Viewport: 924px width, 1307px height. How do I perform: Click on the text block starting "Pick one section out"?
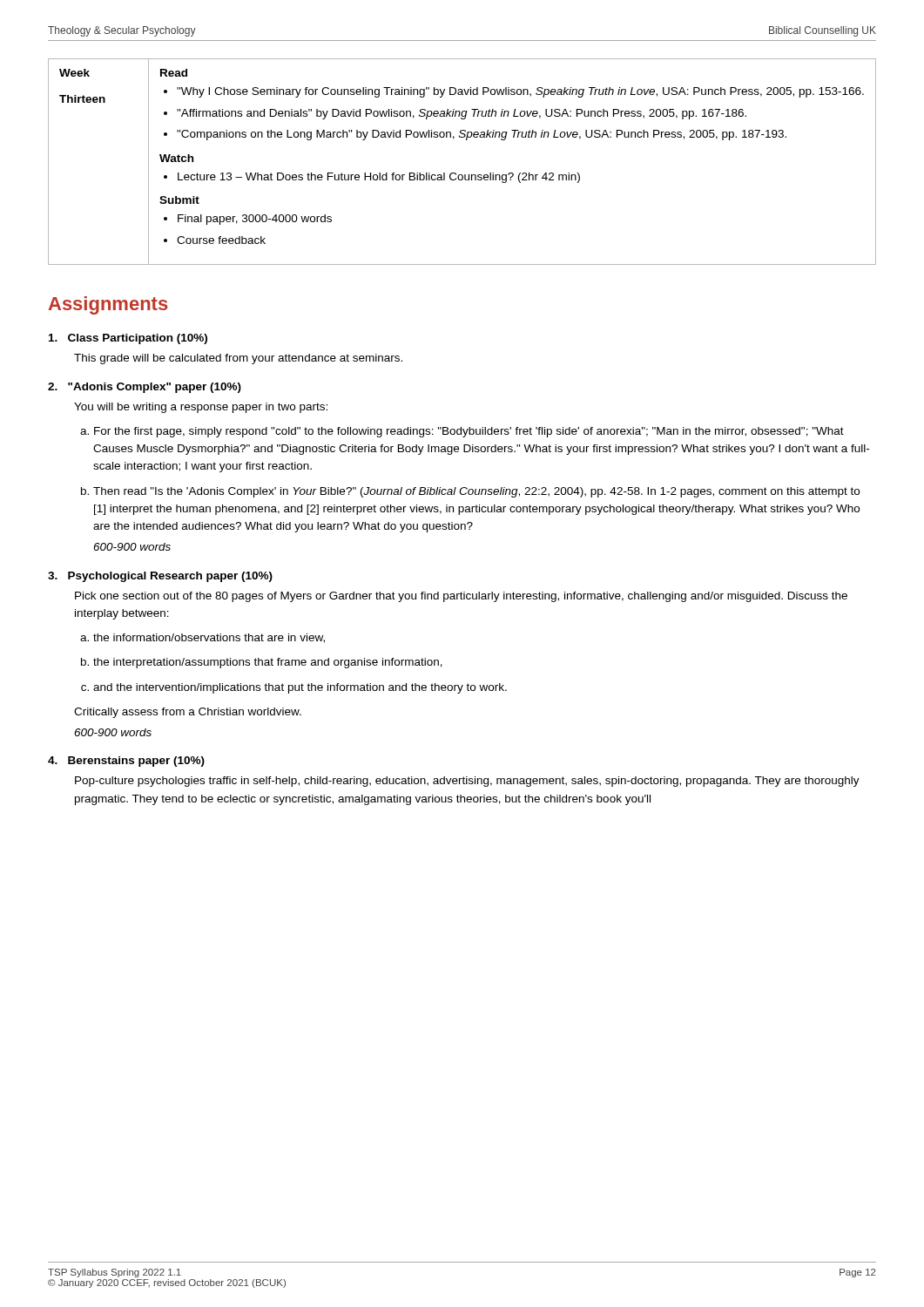coord(475,605)
